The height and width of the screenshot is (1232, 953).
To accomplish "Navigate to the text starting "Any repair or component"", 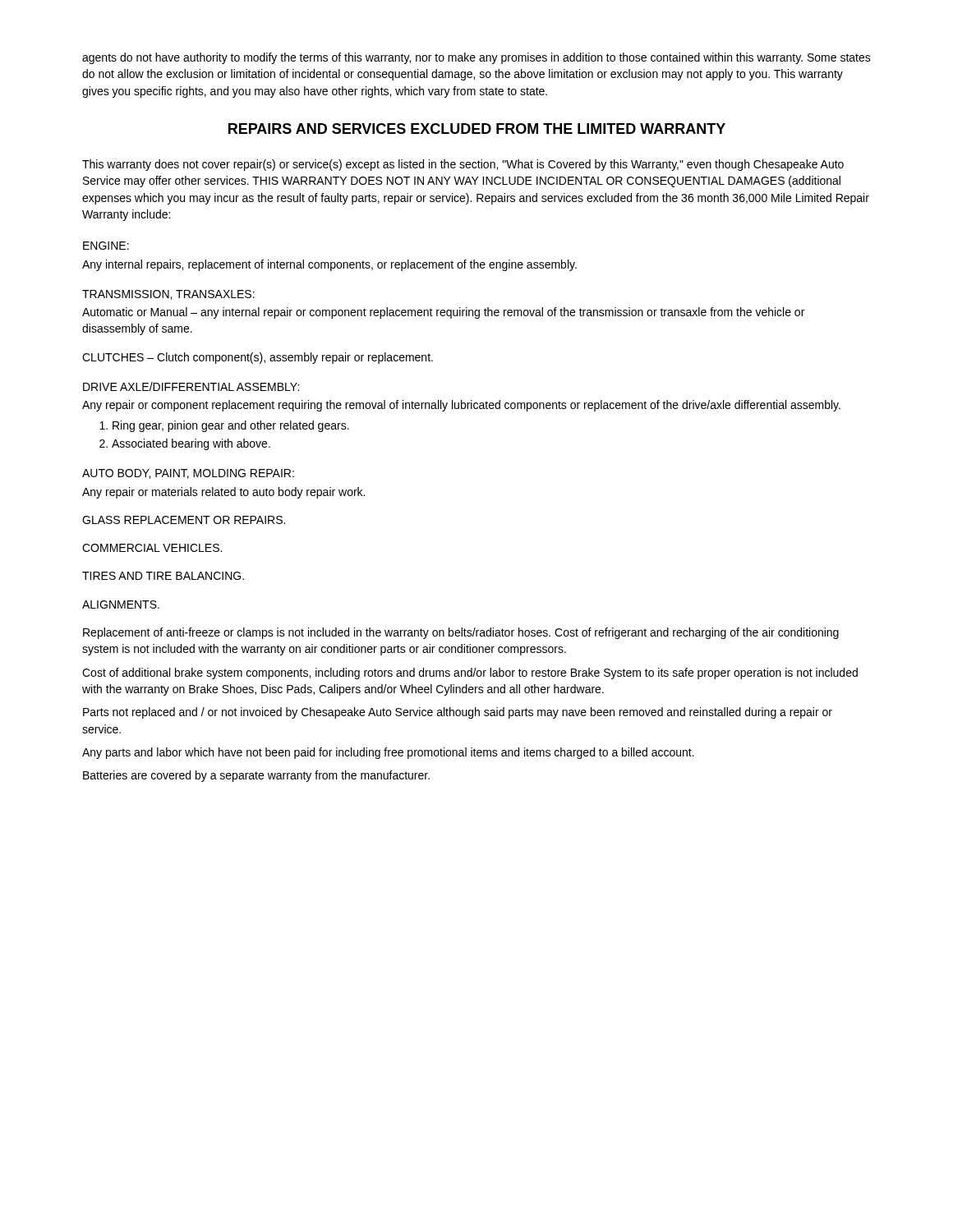I will (x=462, y=405).
